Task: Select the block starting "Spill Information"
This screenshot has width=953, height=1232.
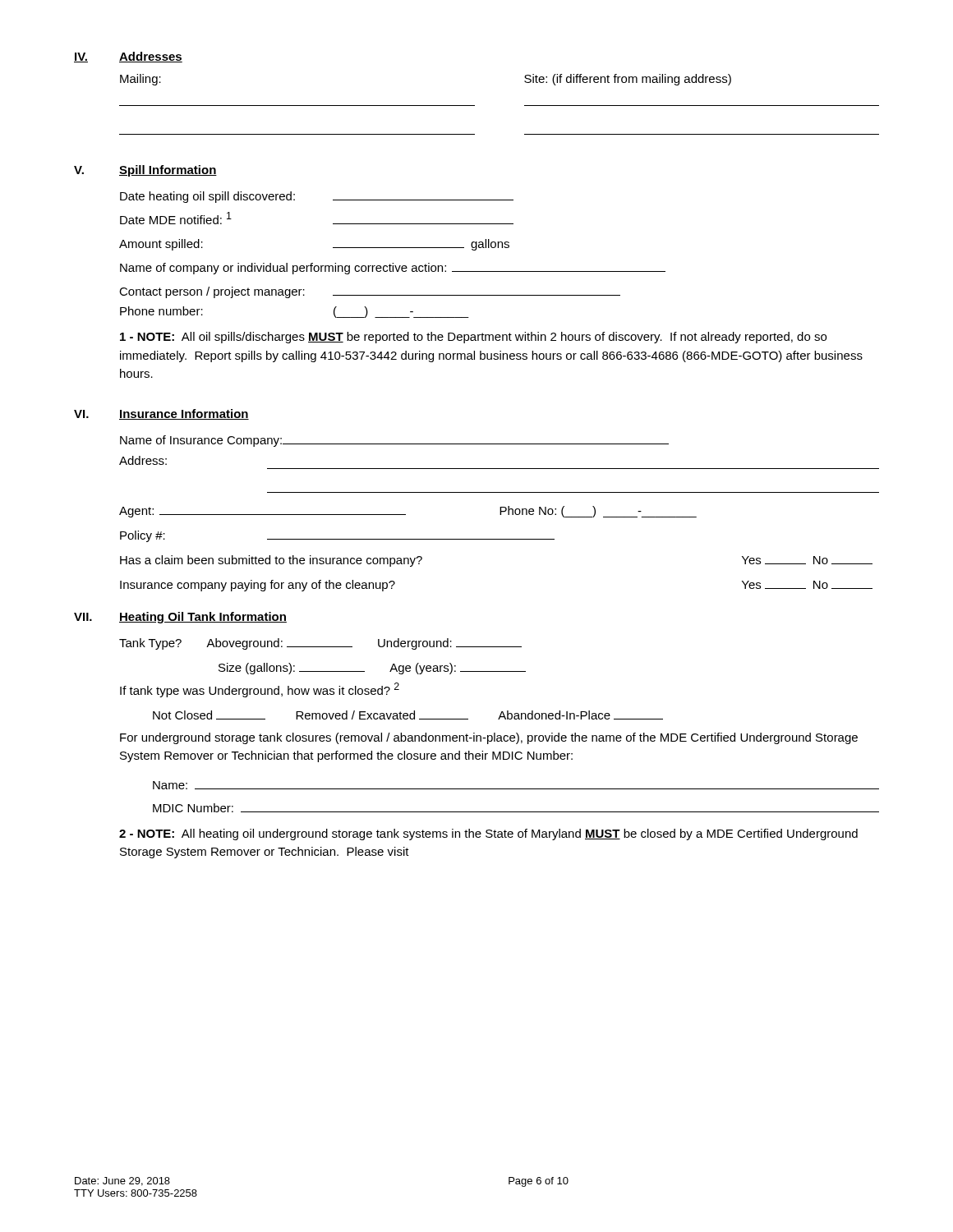Action: click(168, 170)
